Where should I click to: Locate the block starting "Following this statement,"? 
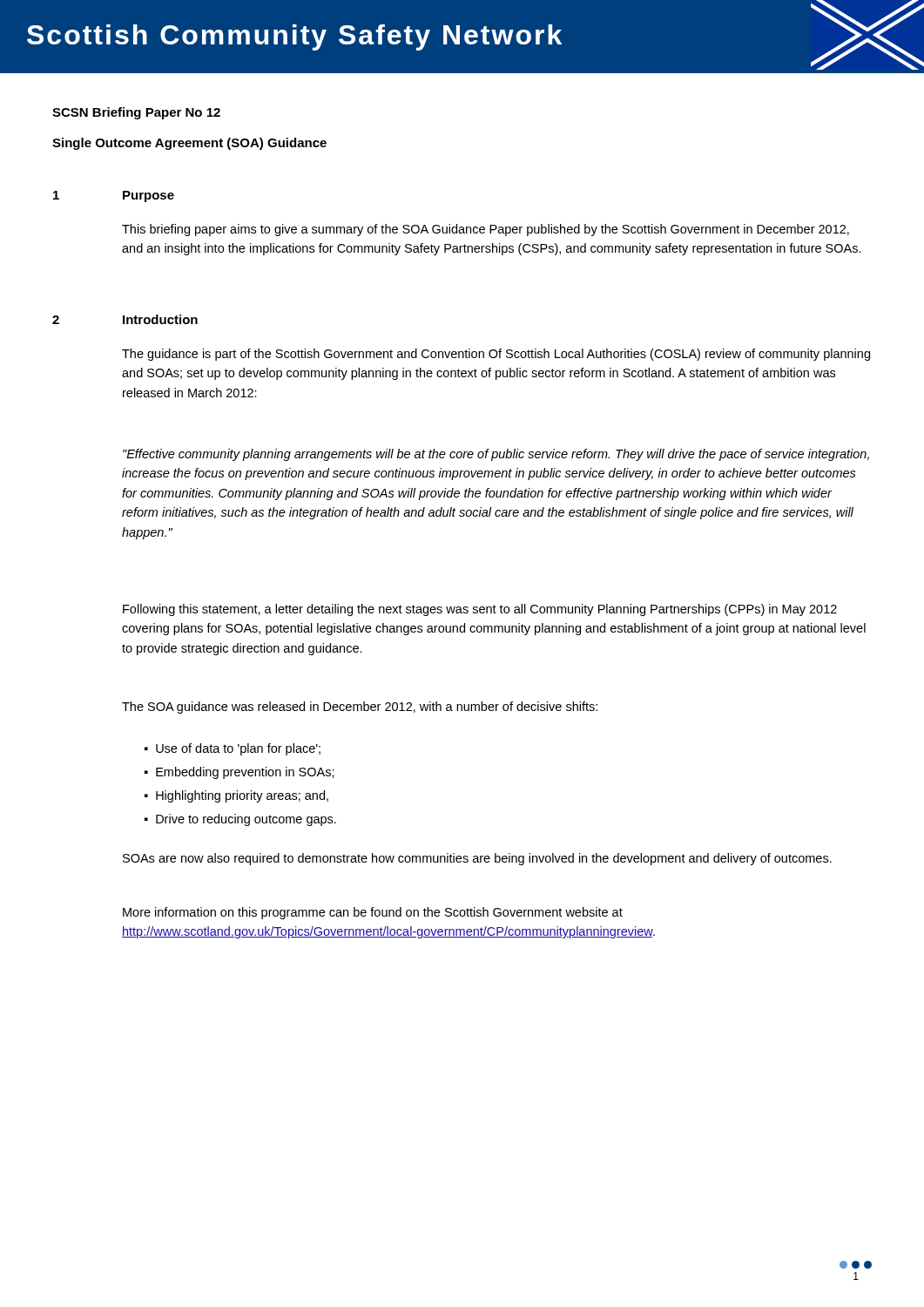tap(494, 629)
